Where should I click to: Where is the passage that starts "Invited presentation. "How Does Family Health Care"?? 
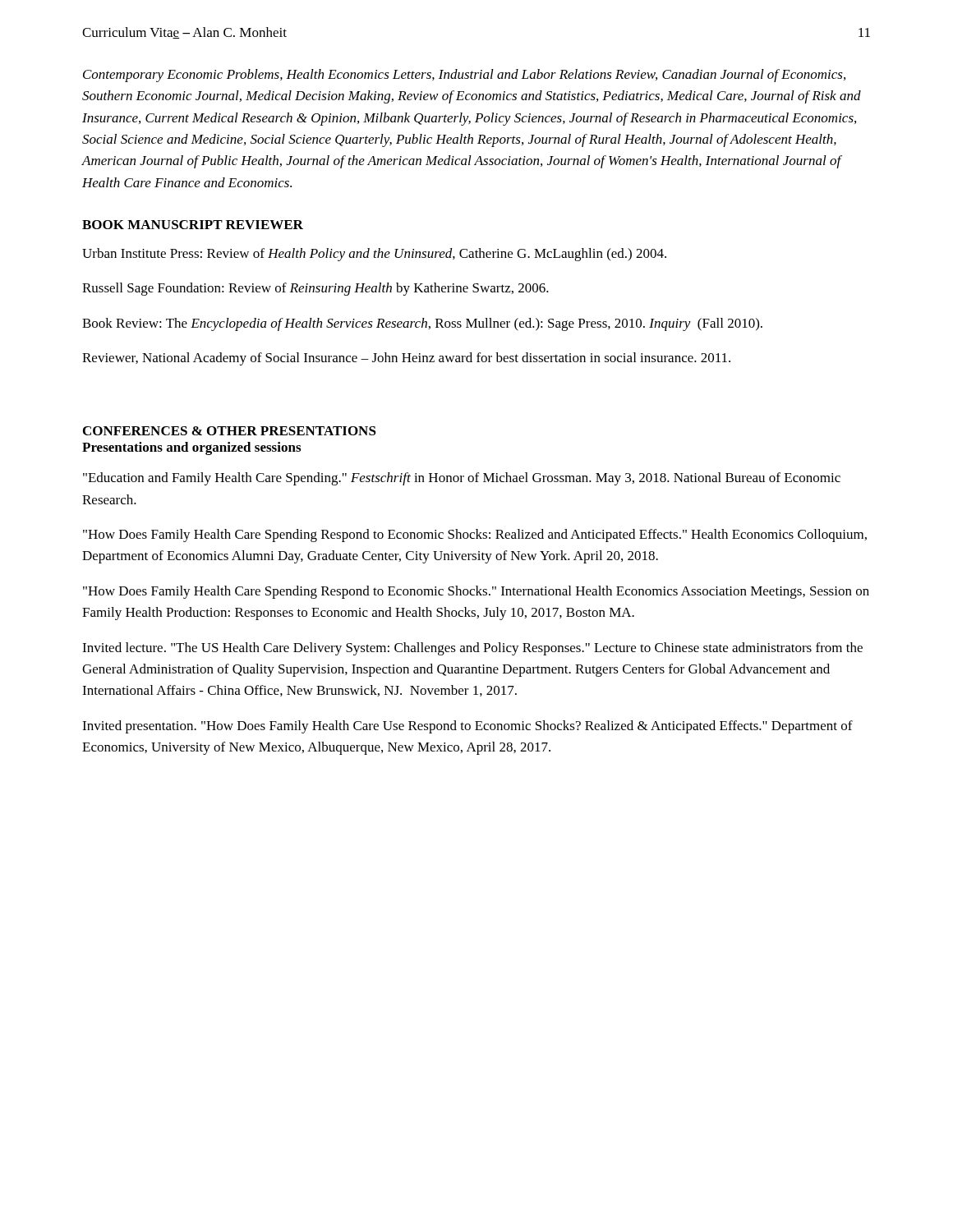click(467, 736)
